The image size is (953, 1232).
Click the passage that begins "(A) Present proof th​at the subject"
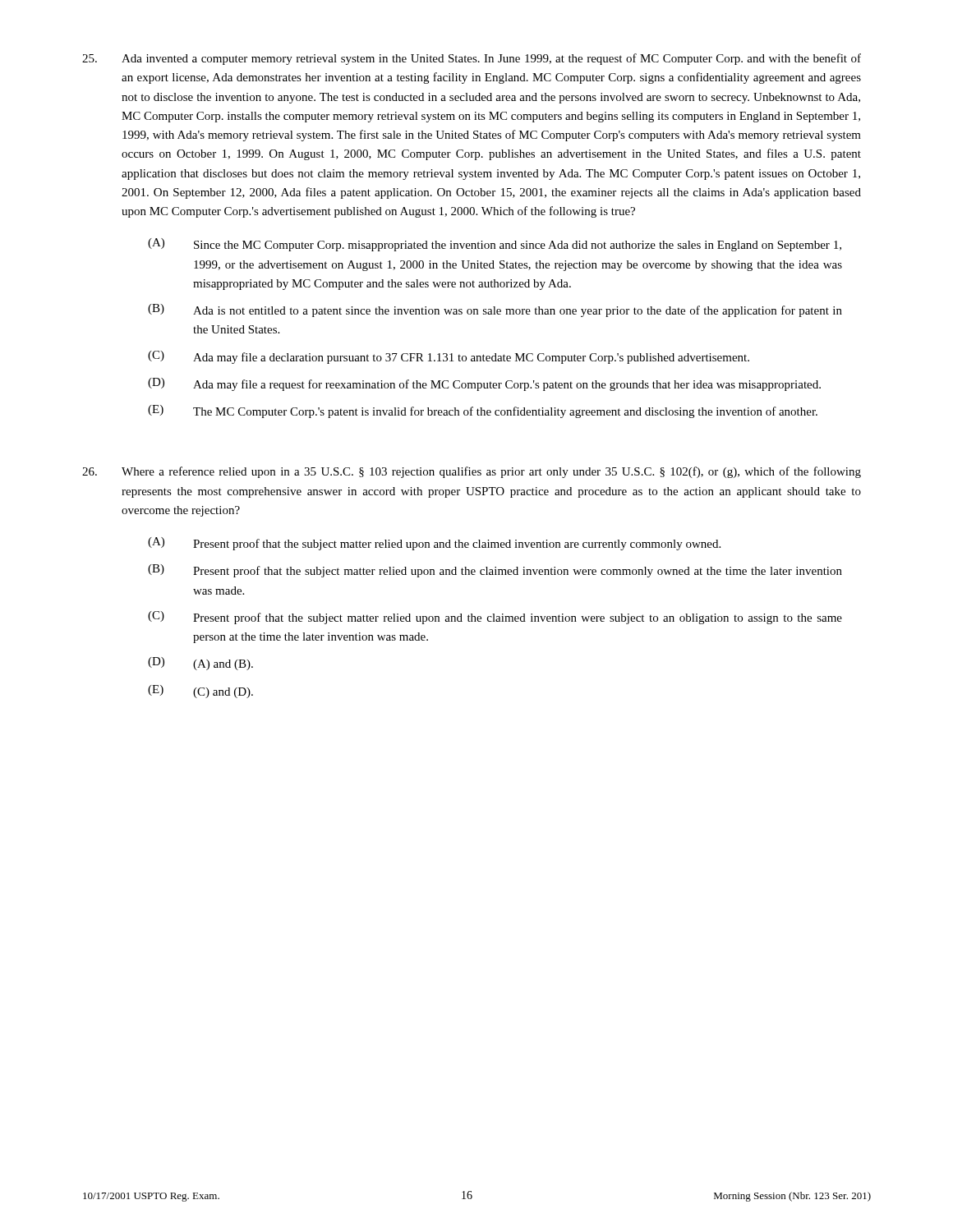coord(495,544)
